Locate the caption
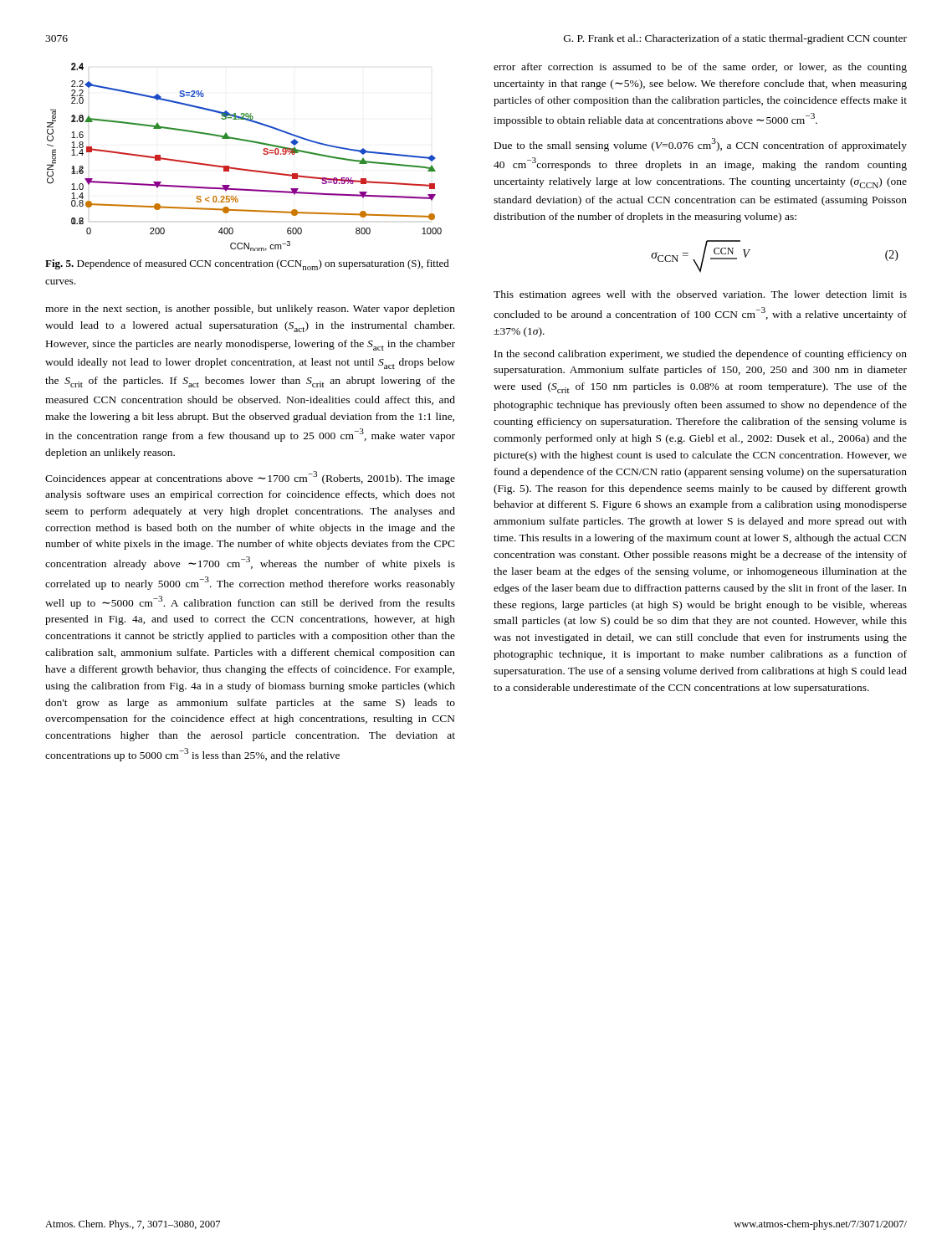Image resolution: width=952 pixels, height=1255 pixels. point(247,272)
